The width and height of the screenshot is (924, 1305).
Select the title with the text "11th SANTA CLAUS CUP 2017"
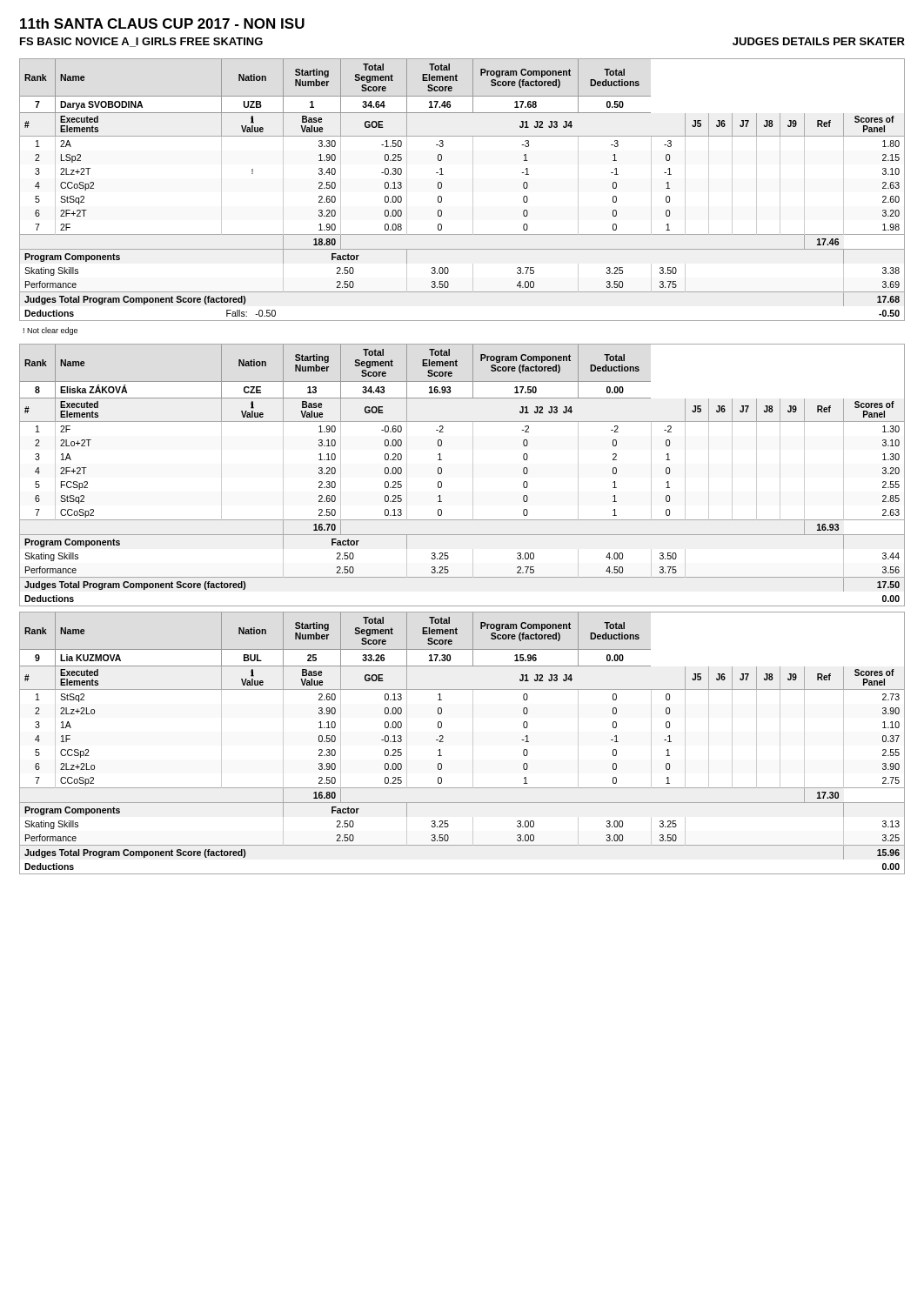coord(162,24)
